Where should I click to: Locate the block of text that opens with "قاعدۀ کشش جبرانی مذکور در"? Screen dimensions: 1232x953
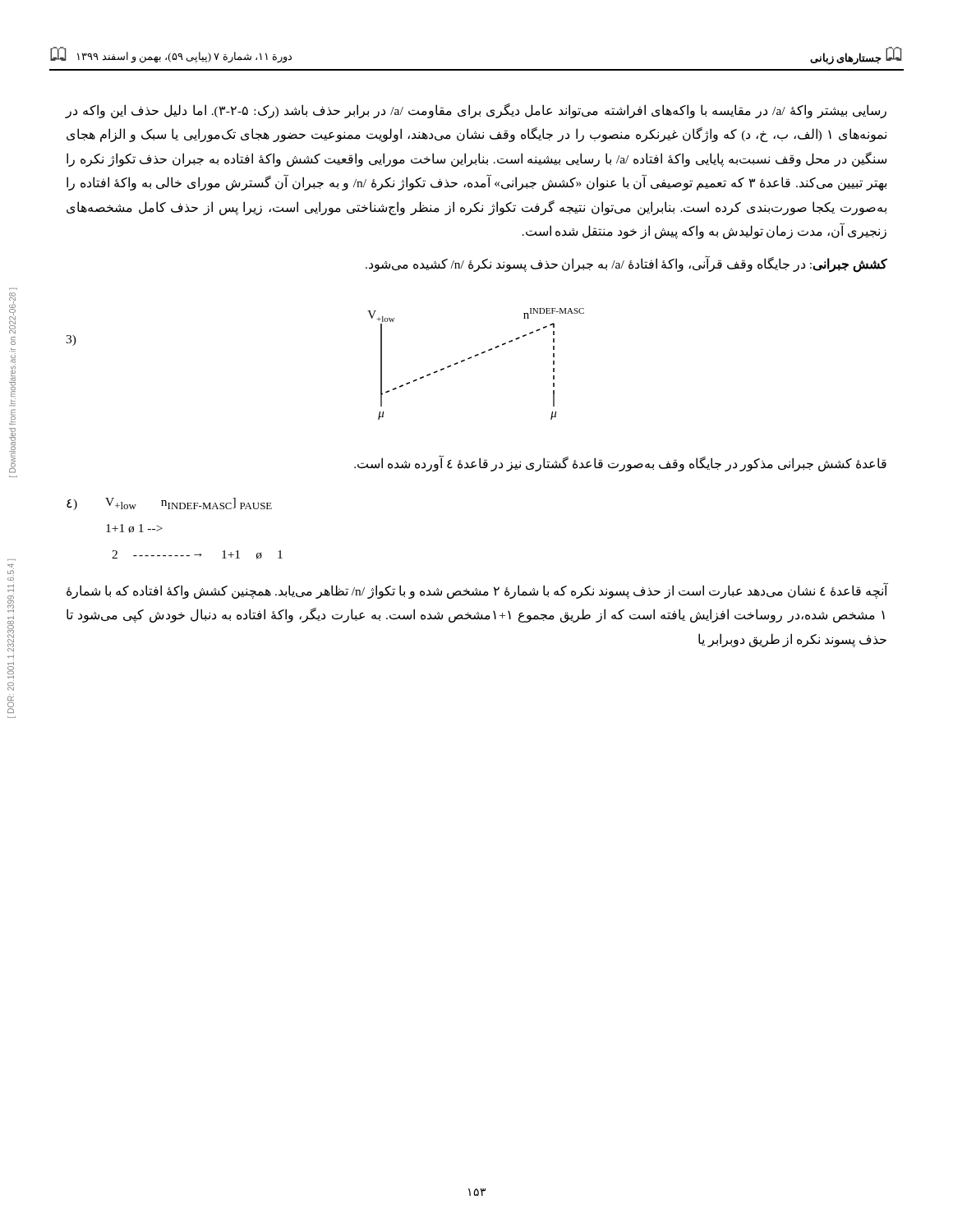620,464
